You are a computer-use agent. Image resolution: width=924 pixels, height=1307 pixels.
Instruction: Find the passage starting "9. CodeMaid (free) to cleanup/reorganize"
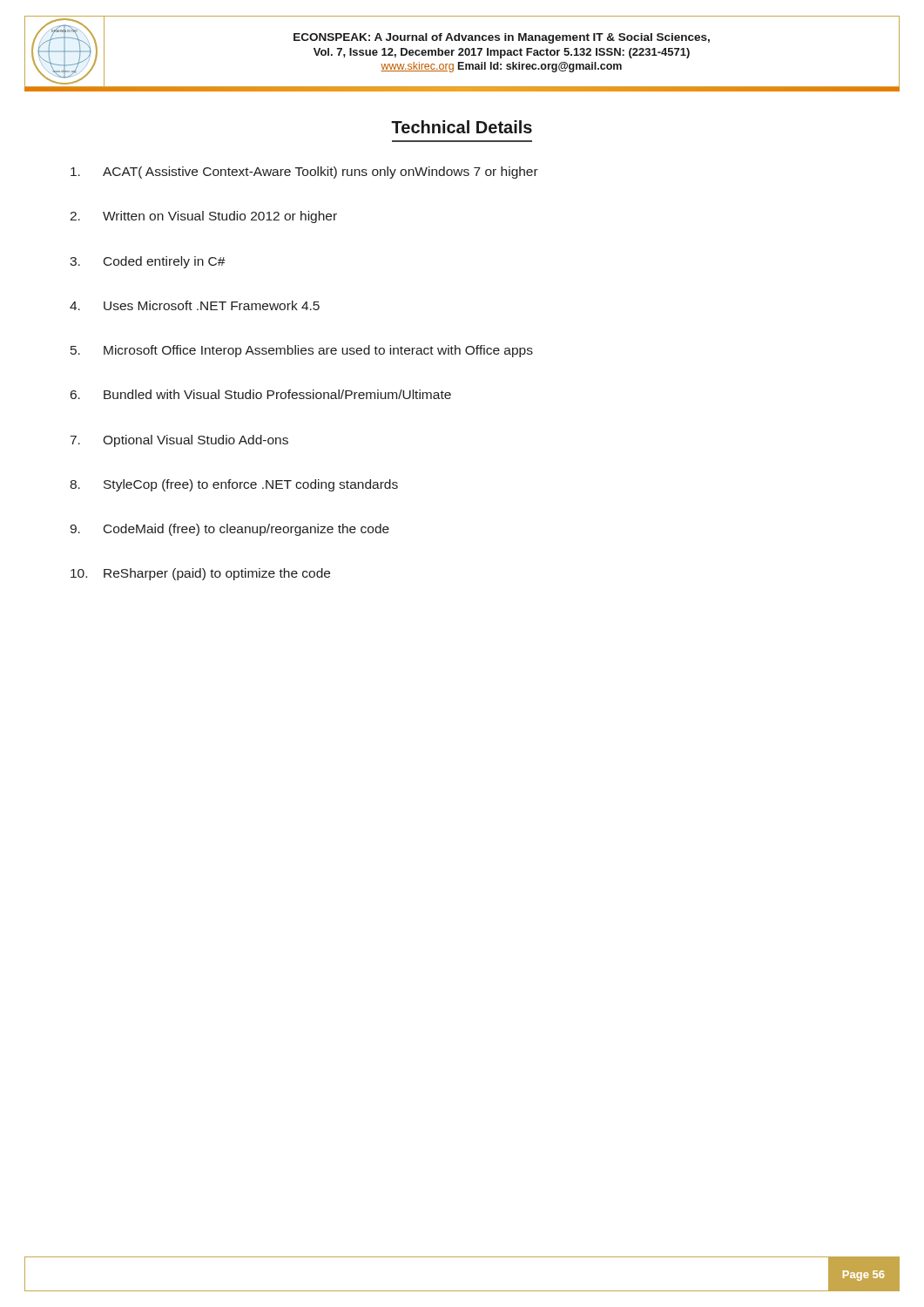(229, 530)
